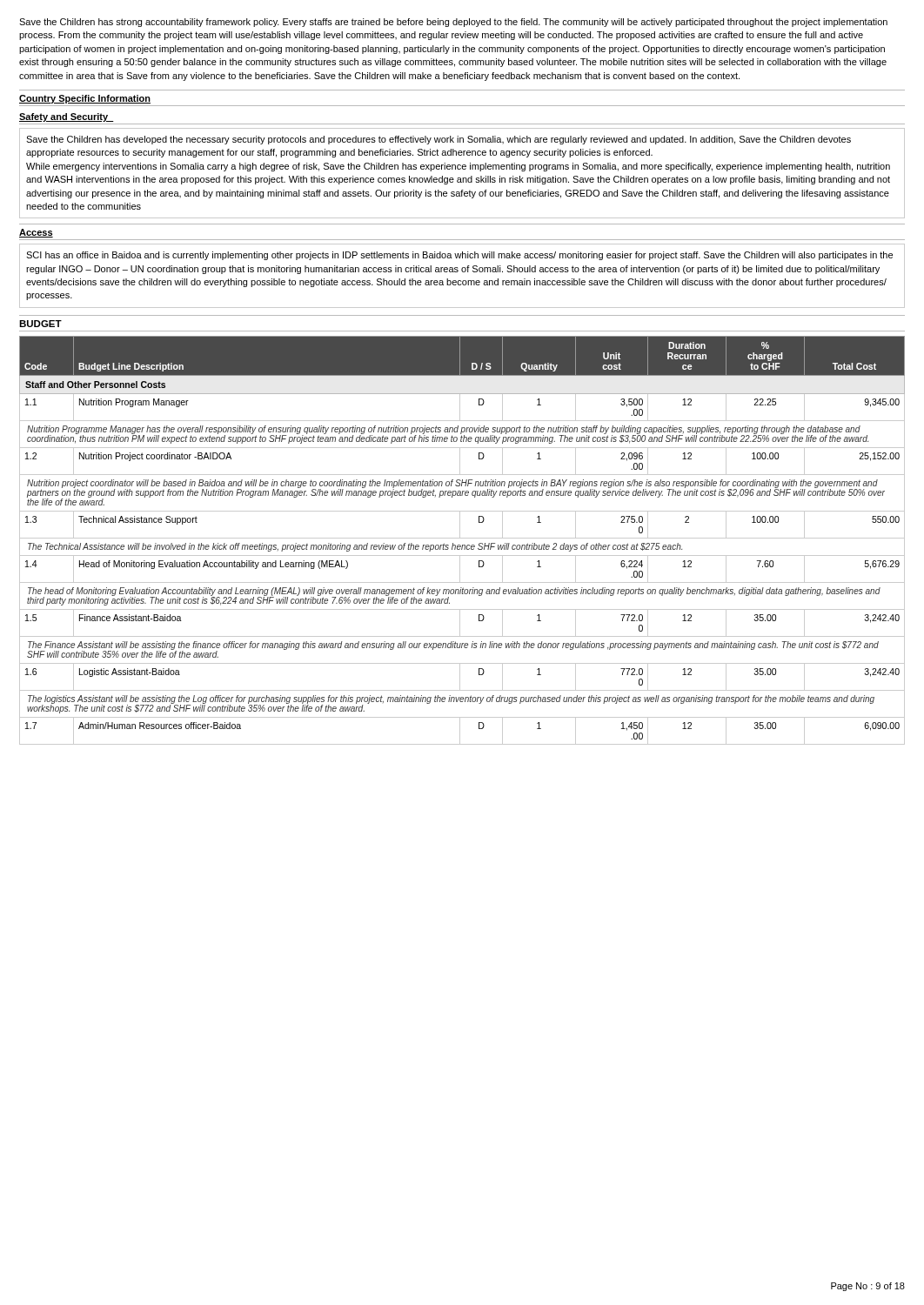Viewport: 924px width, 1305px height.
Task: Locate the text block containing "SCI has an office"
Action: (460, 275)
